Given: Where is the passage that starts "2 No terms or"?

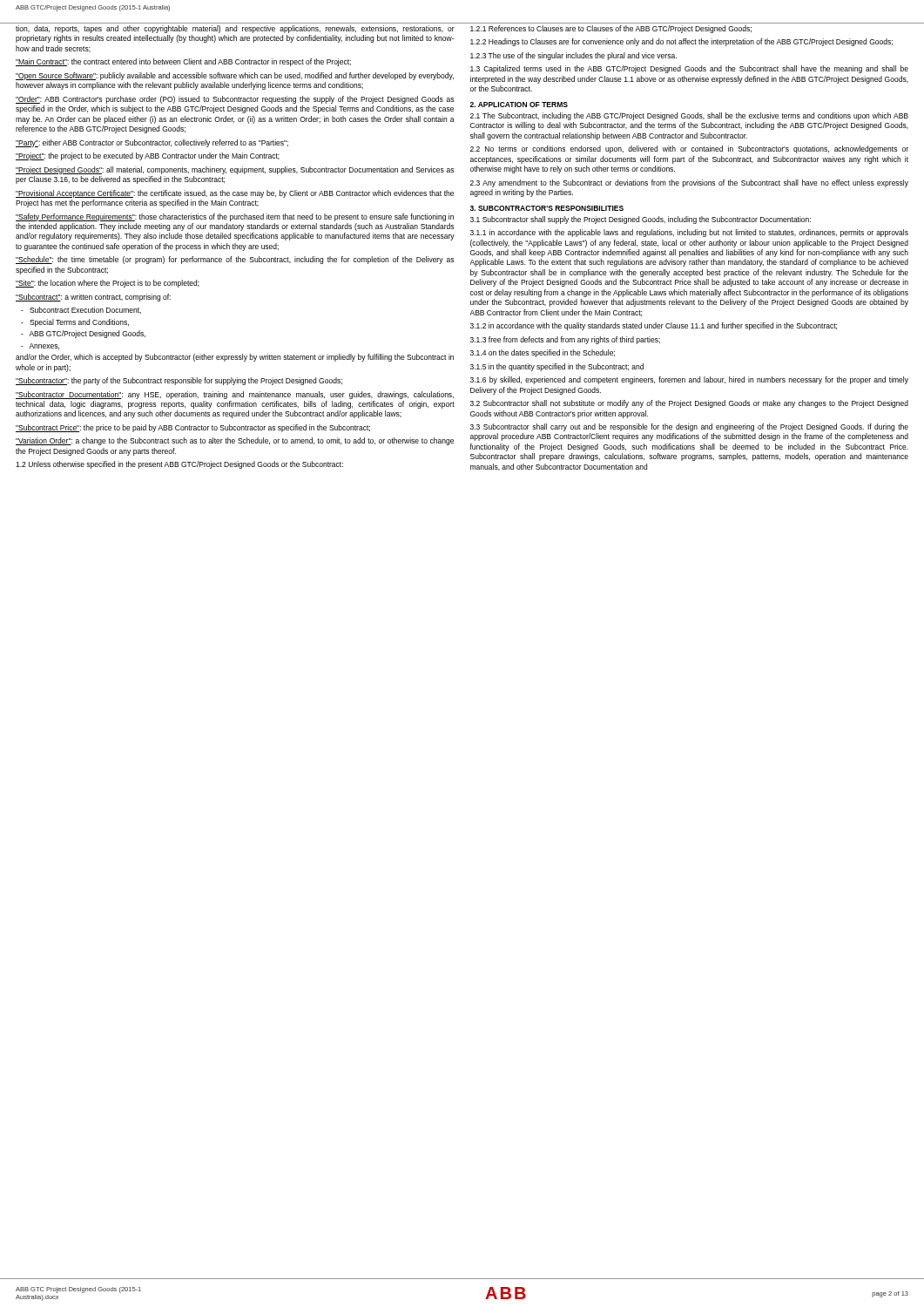Looking at the screenshot, I should tap(689, 159).
